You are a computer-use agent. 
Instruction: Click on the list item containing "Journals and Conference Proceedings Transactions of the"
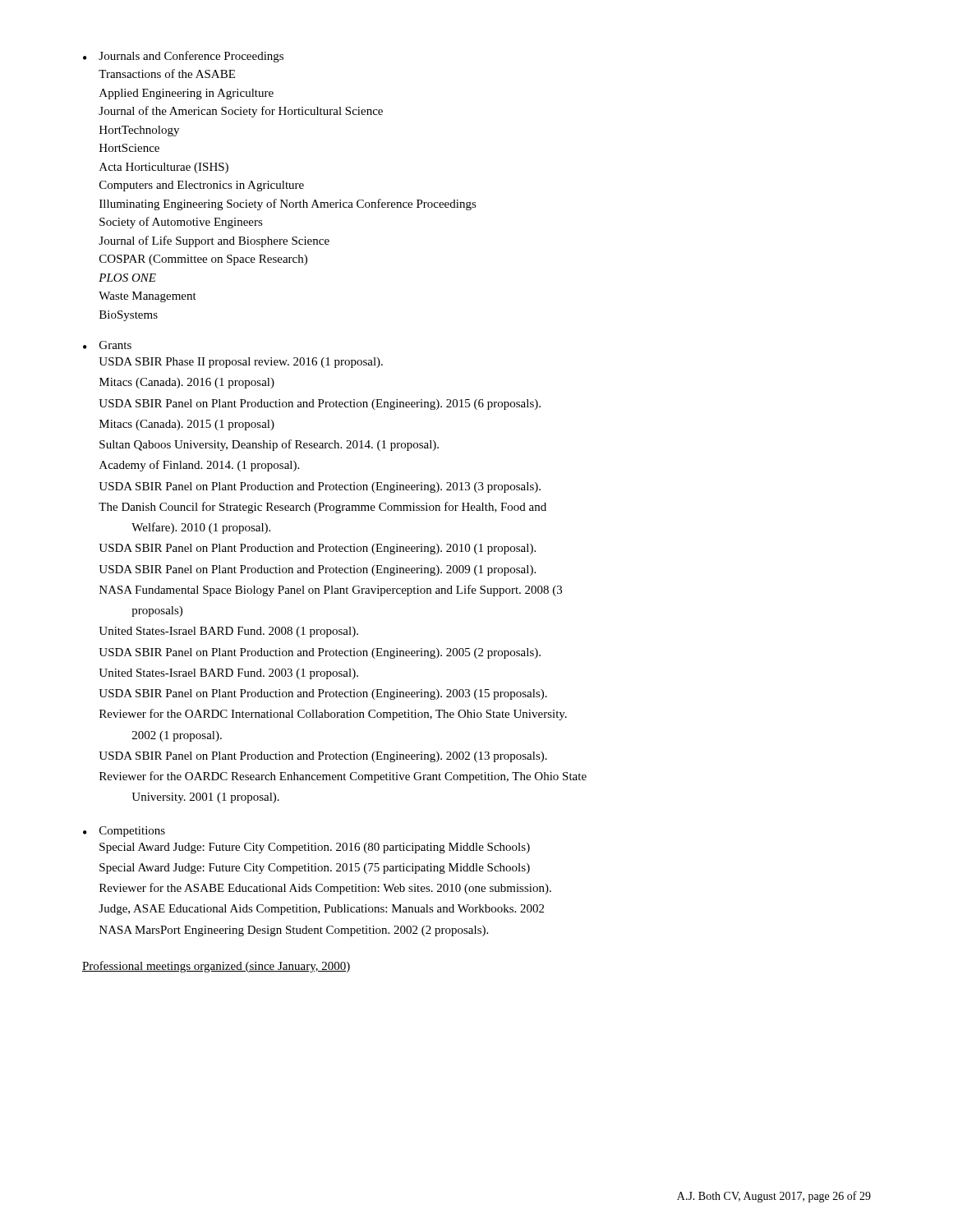[x=191, y=57]
